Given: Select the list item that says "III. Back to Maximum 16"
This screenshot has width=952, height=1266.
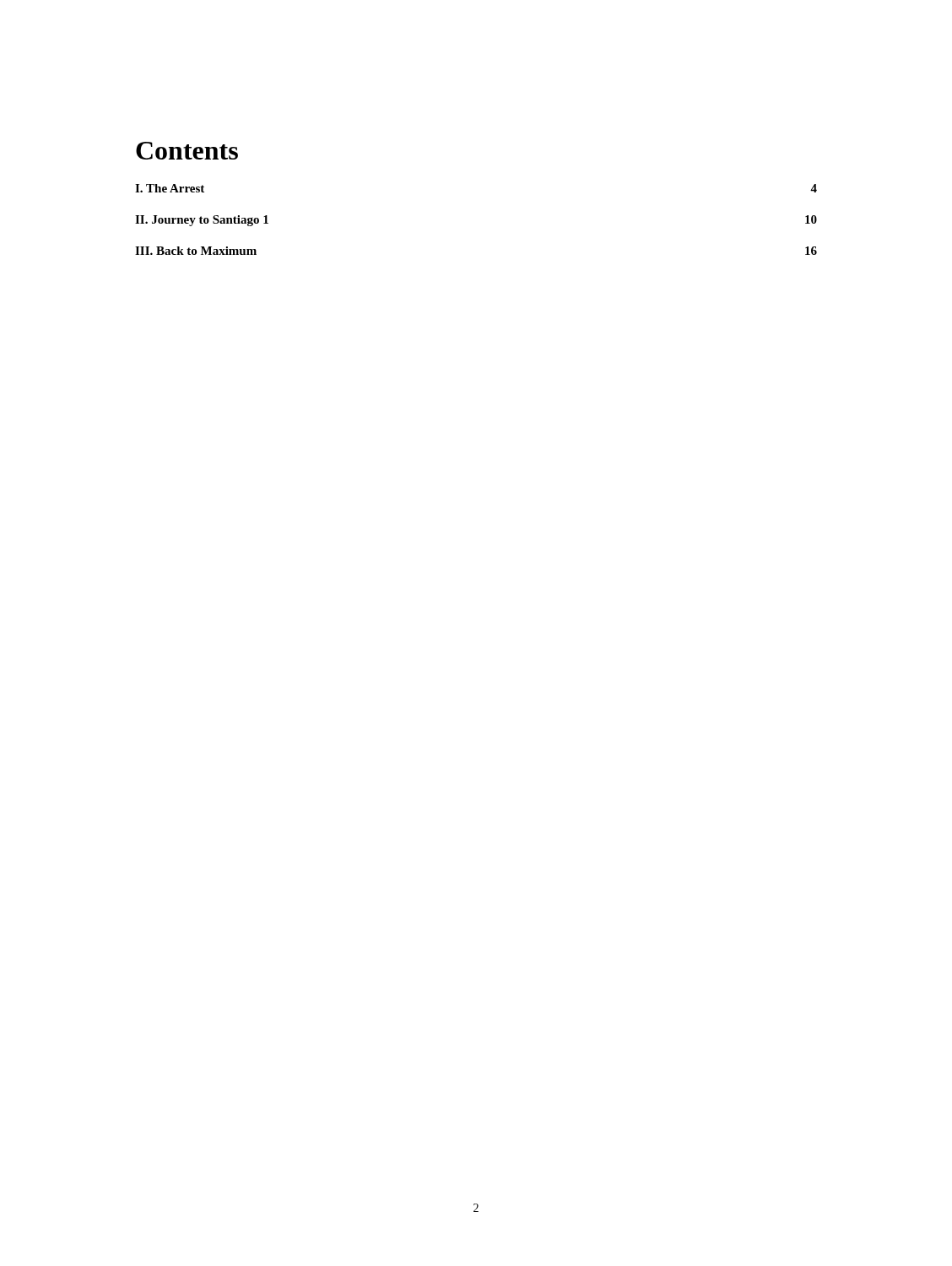Looking at the screenshot, I should pyautogui.click(x=195, y=250).
